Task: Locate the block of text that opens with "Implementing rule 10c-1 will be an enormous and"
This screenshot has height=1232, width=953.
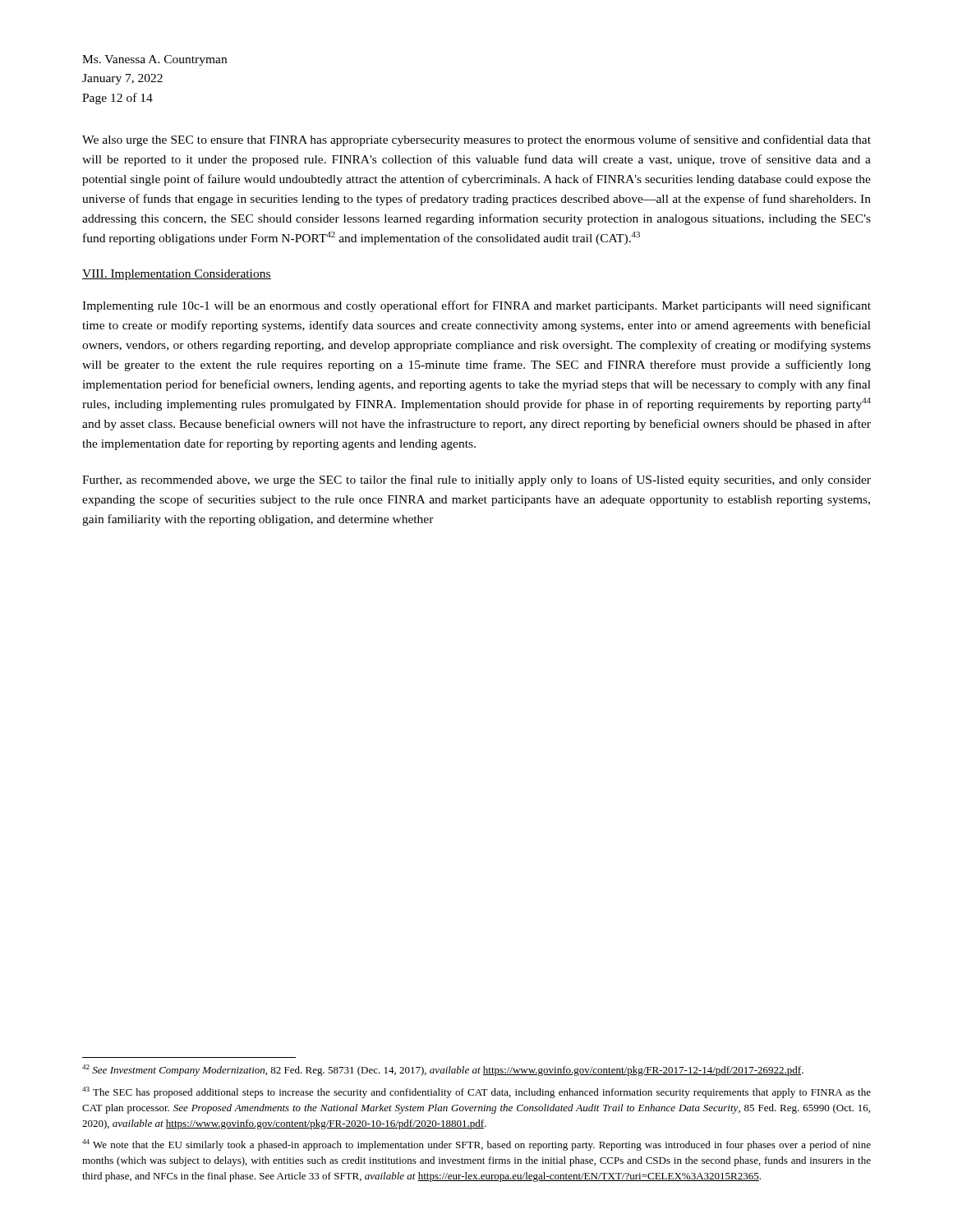Action: 476,374
